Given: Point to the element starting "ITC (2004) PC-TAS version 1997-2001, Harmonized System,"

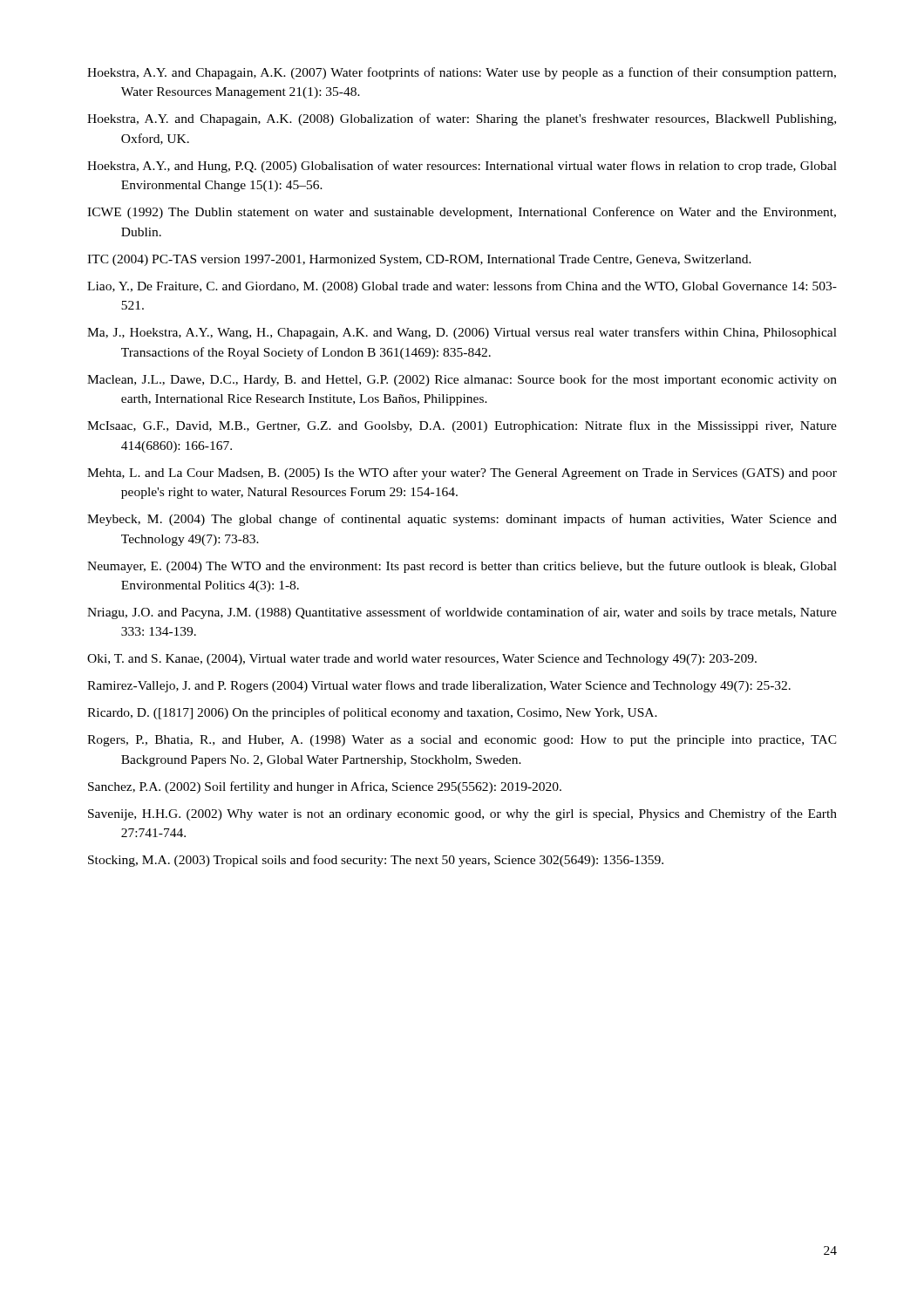Looking at the screenshot, I should click(x=419, y=258).
